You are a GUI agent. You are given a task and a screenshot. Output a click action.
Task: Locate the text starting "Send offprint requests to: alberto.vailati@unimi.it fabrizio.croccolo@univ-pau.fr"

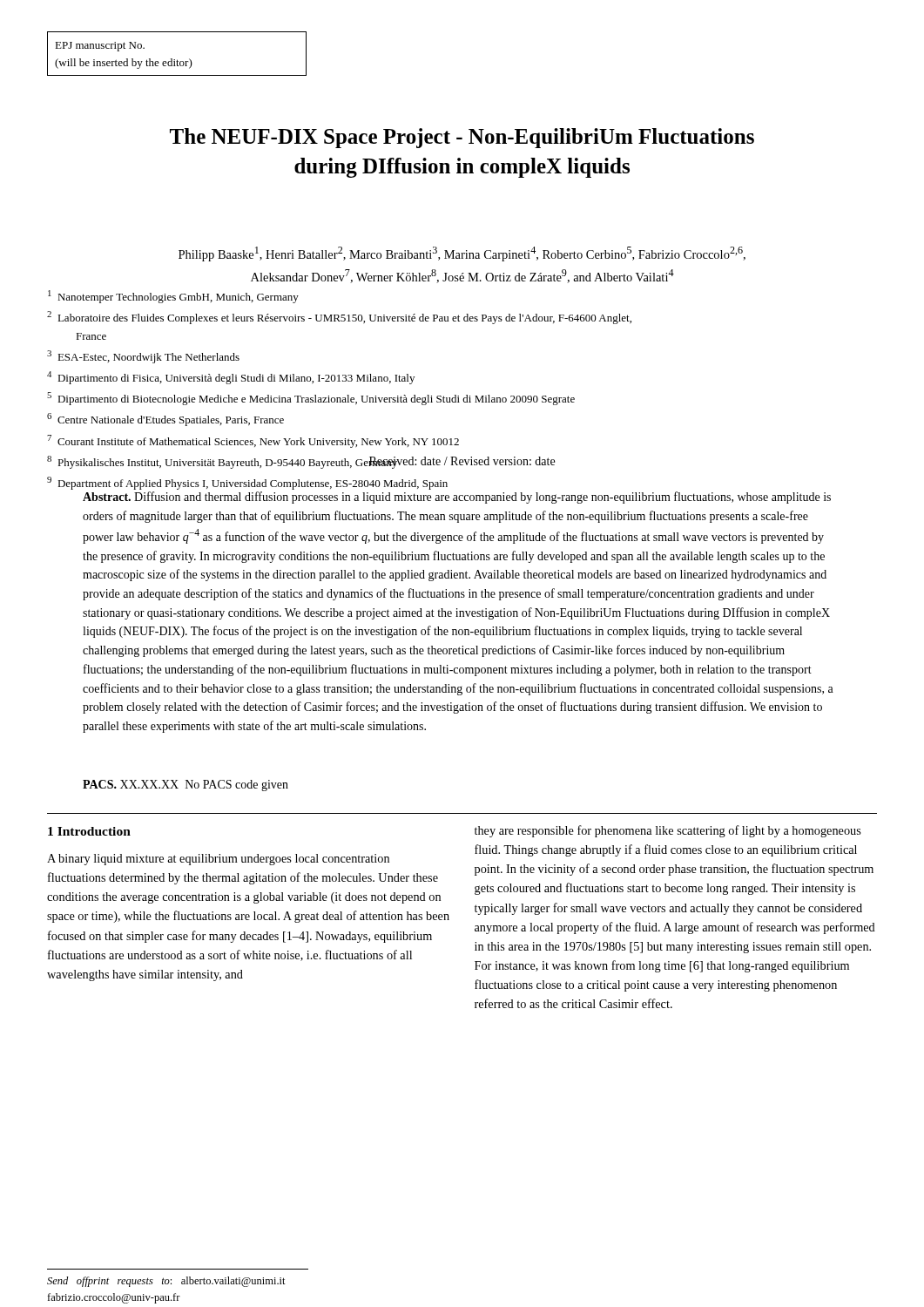coord(166,1289)
